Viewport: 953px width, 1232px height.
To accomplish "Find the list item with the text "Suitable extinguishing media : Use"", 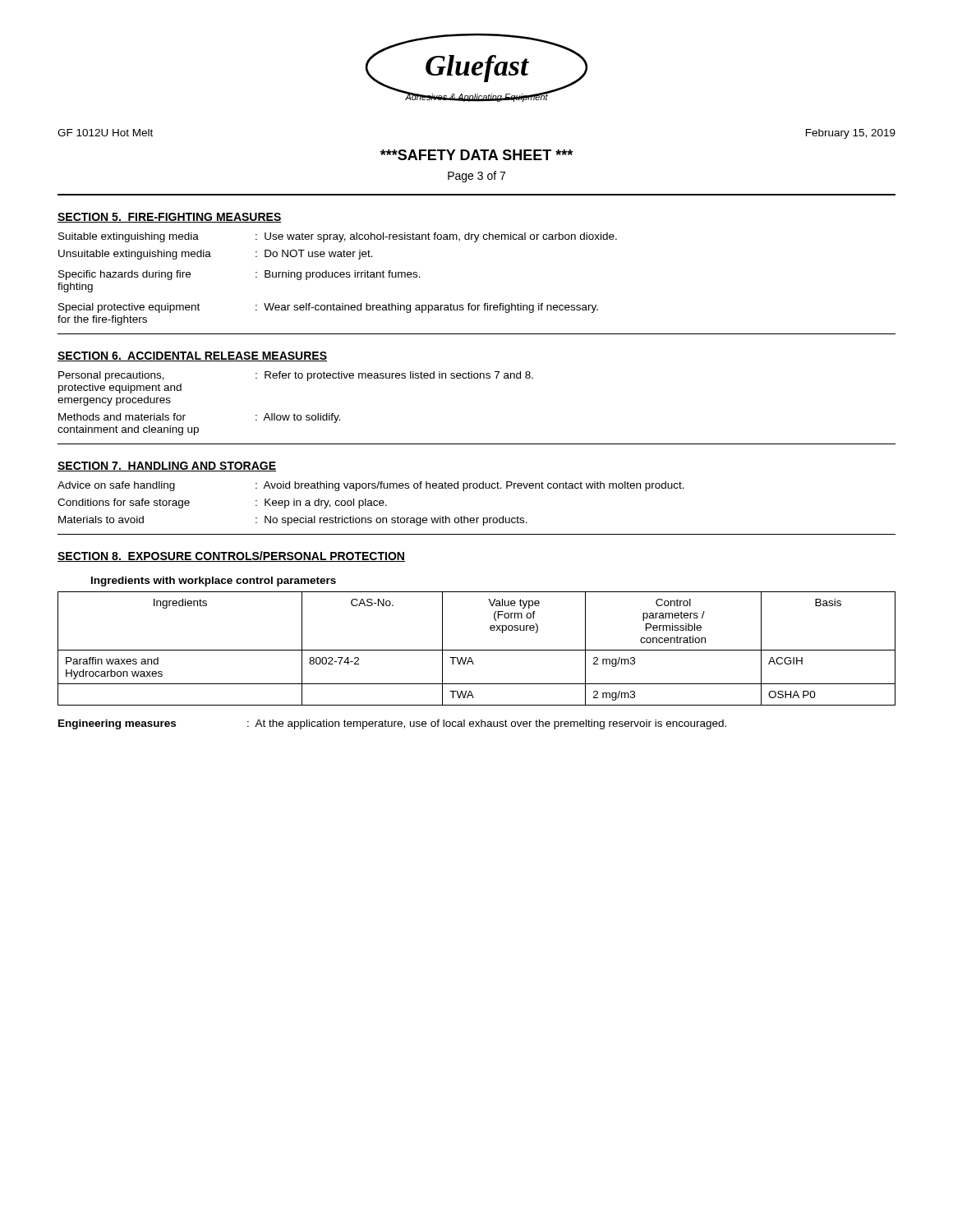I will pyautogui.click(x=476, y=236).
